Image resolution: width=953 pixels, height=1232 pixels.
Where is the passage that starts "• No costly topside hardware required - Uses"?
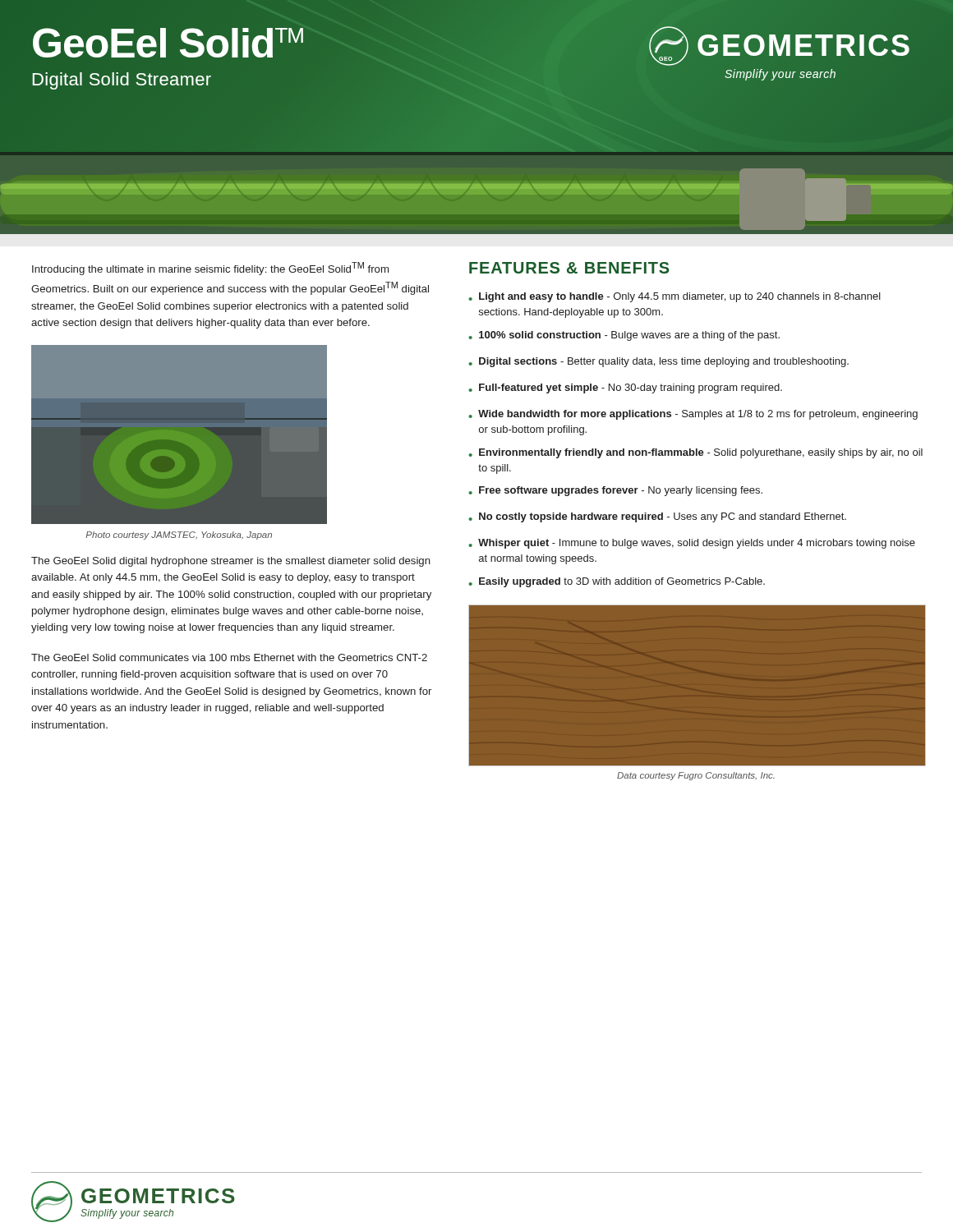click(658, 519)
